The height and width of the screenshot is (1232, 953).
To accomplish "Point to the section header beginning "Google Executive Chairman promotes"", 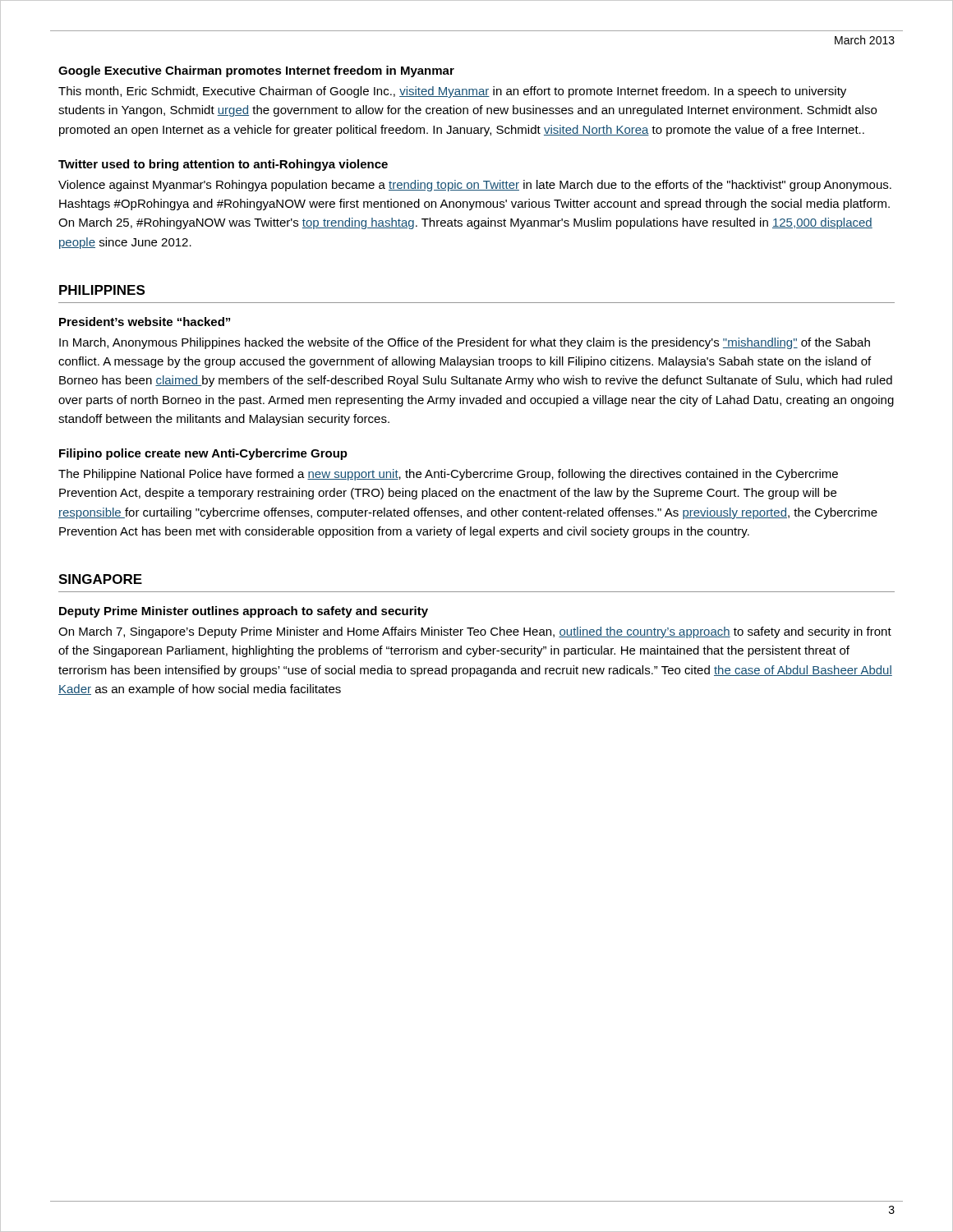I will point(256,70).
